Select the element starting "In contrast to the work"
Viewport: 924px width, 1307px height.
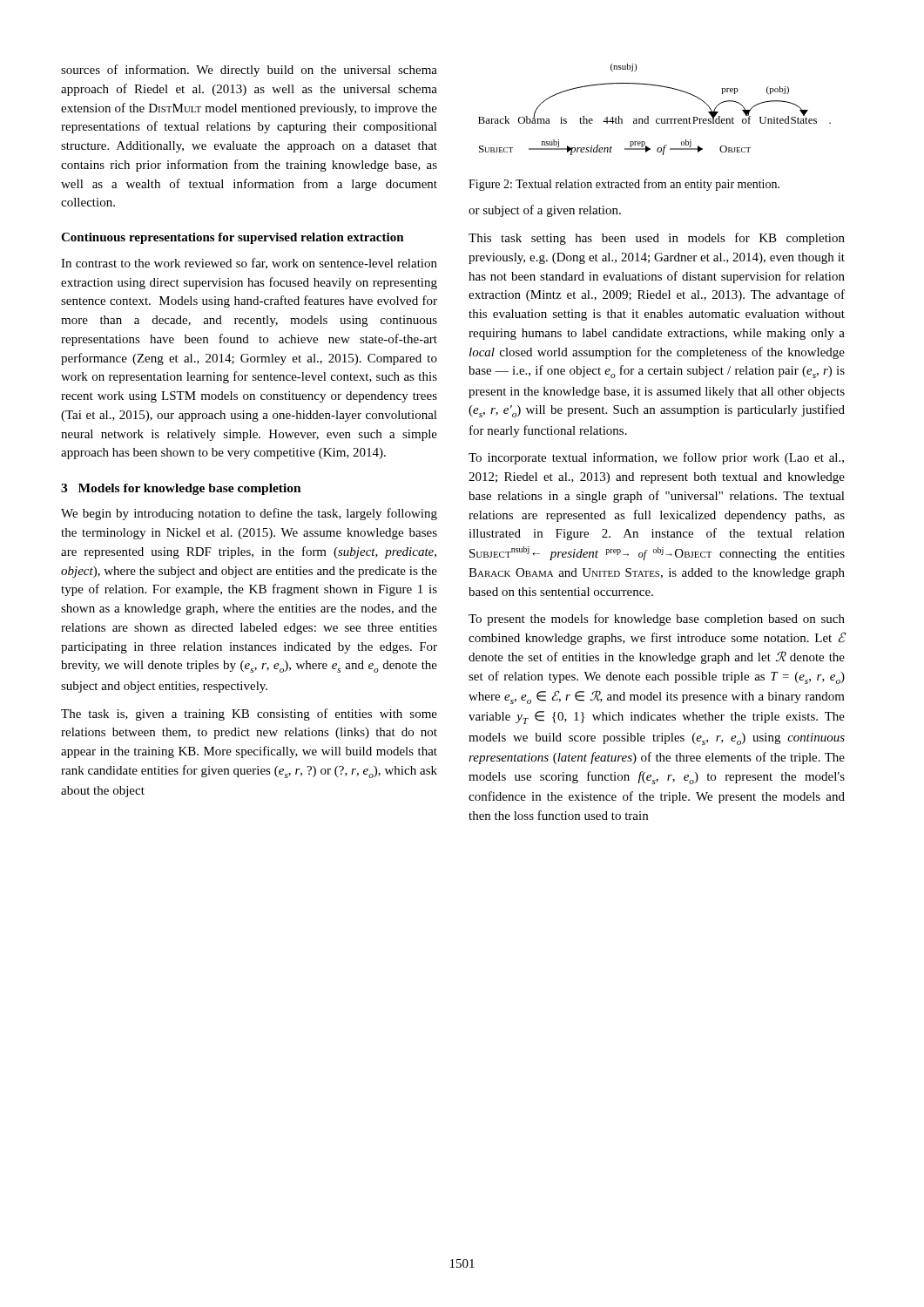click(249, 358)
